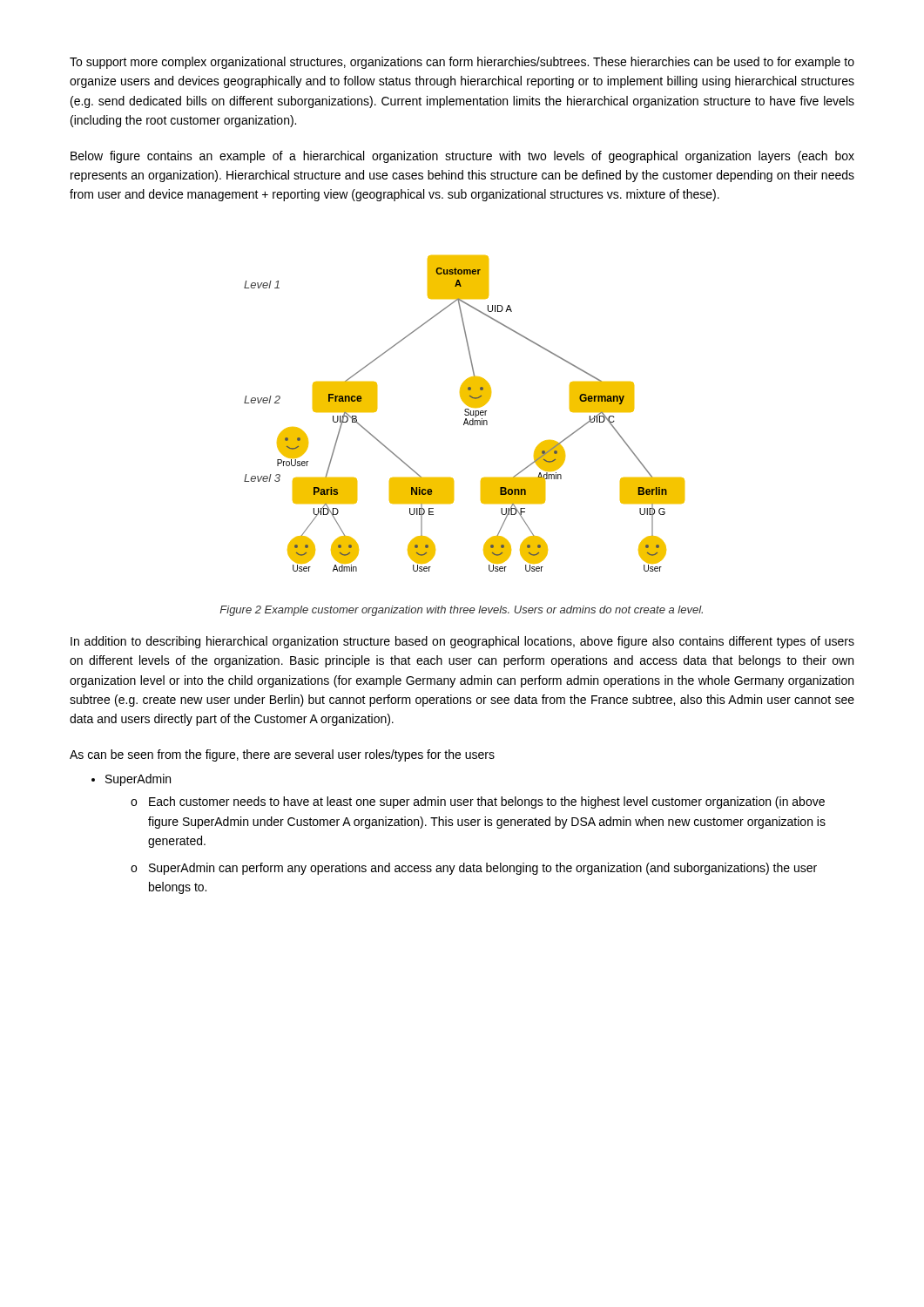Image resolution: width=924 pixels, height=1307 pixels.
Task: Select the passage starting "o SuperAdmin can perform any operations and"
Action: (x=474, y=876)
